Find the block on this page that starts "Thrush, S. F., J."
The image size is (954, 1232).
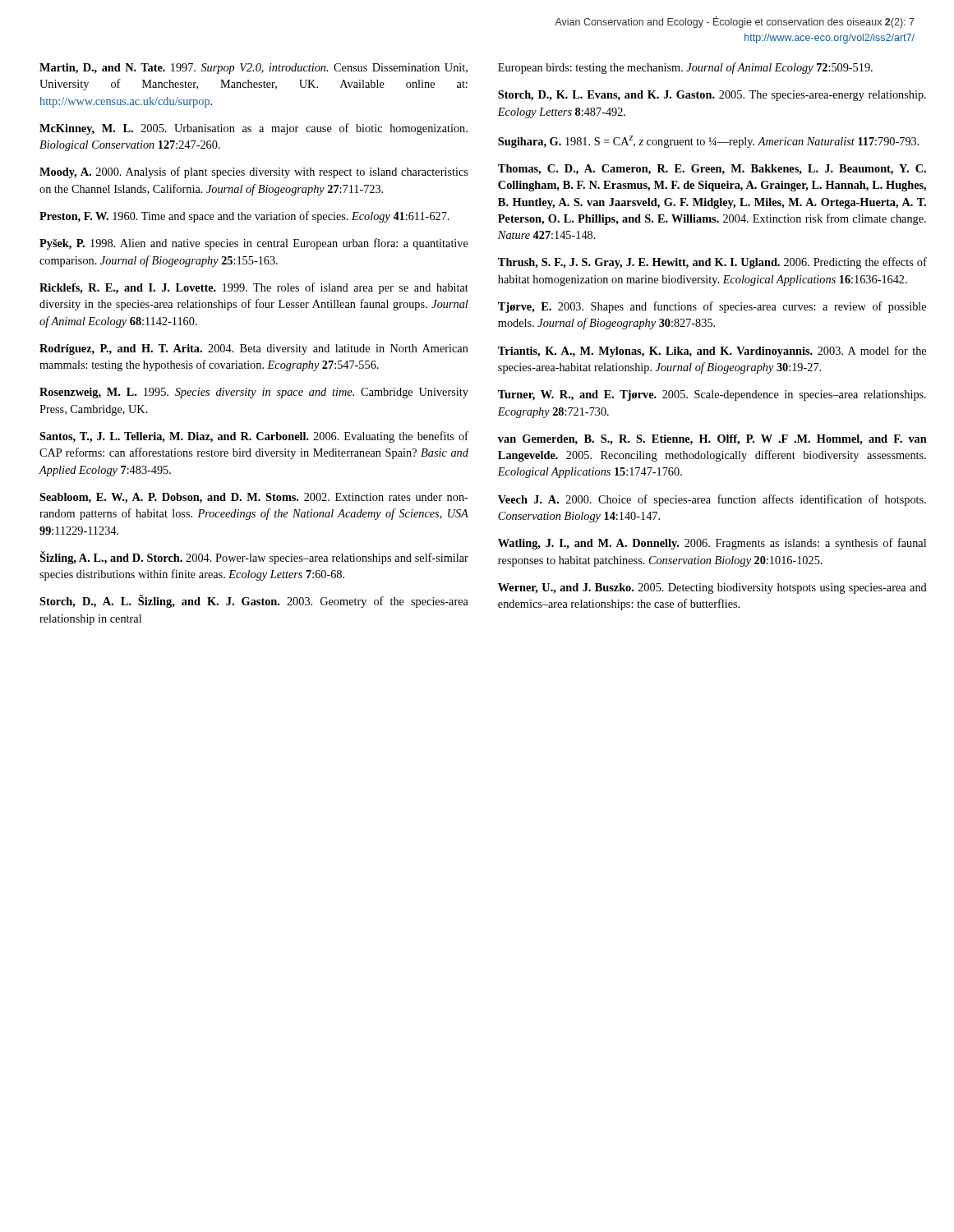tap(712, 271)
